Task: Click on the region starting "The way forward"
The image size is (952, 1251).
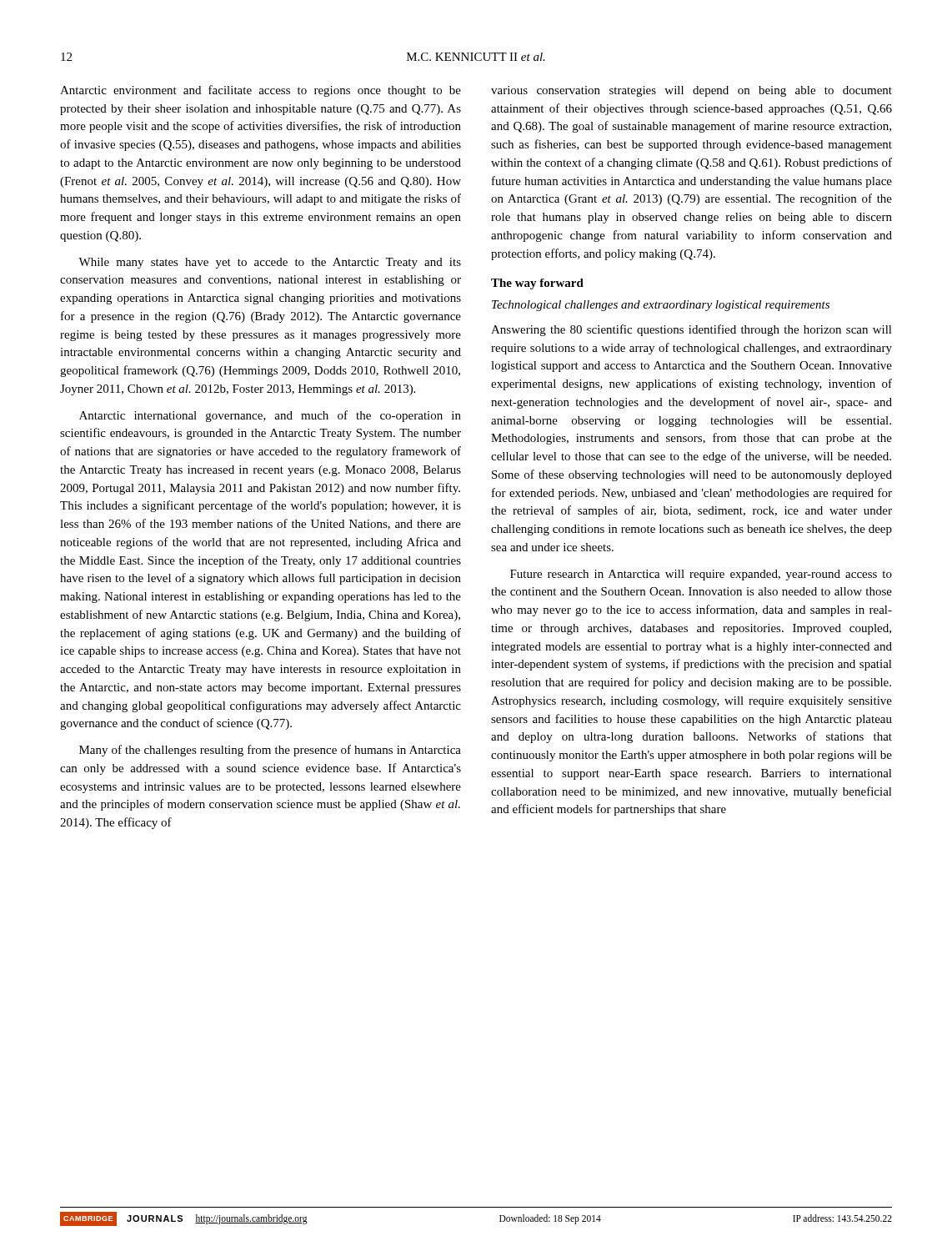Action: (x=537, y=283)
